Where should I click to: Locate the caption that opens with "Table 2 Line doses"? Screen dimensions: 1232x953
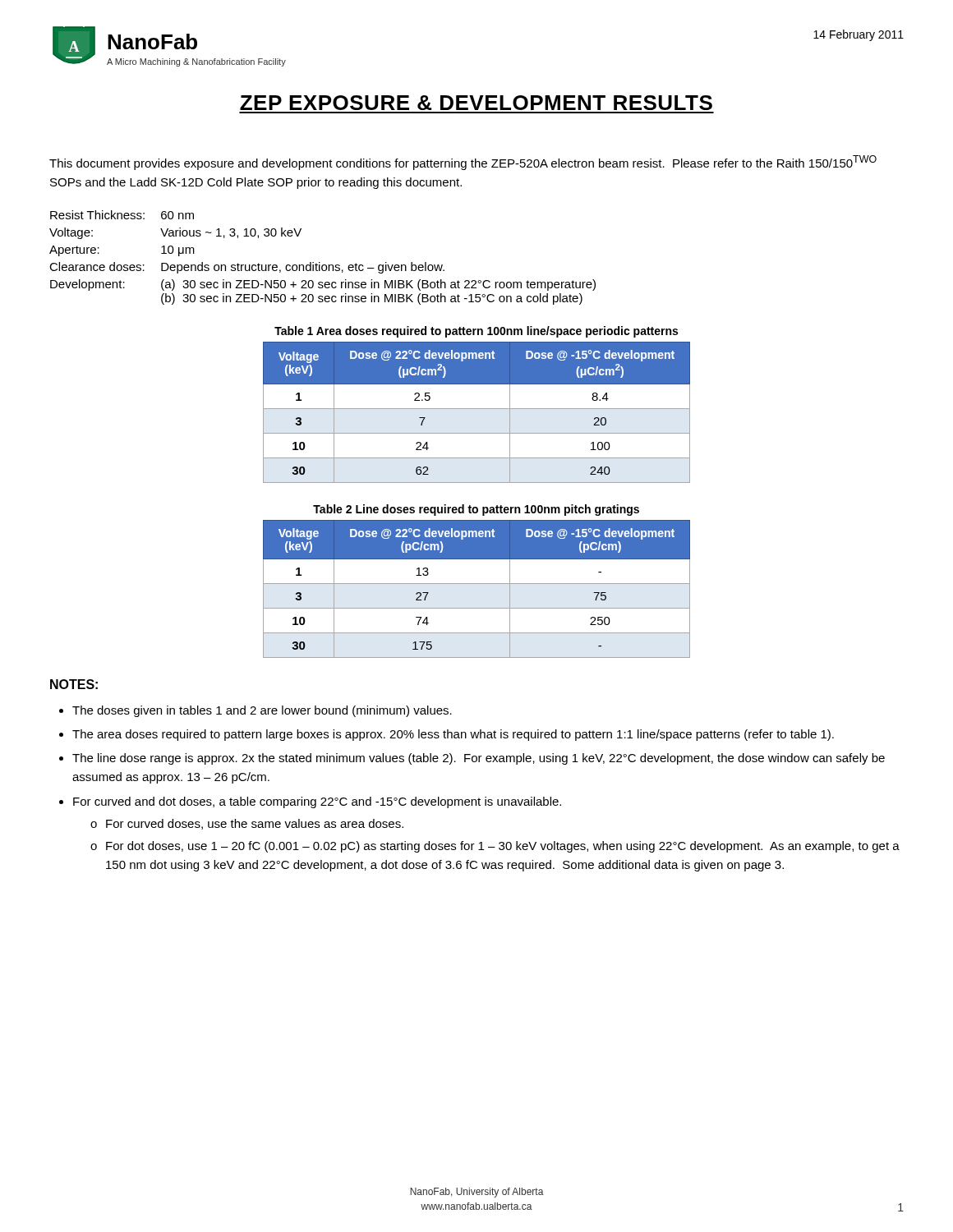point(476,509)
